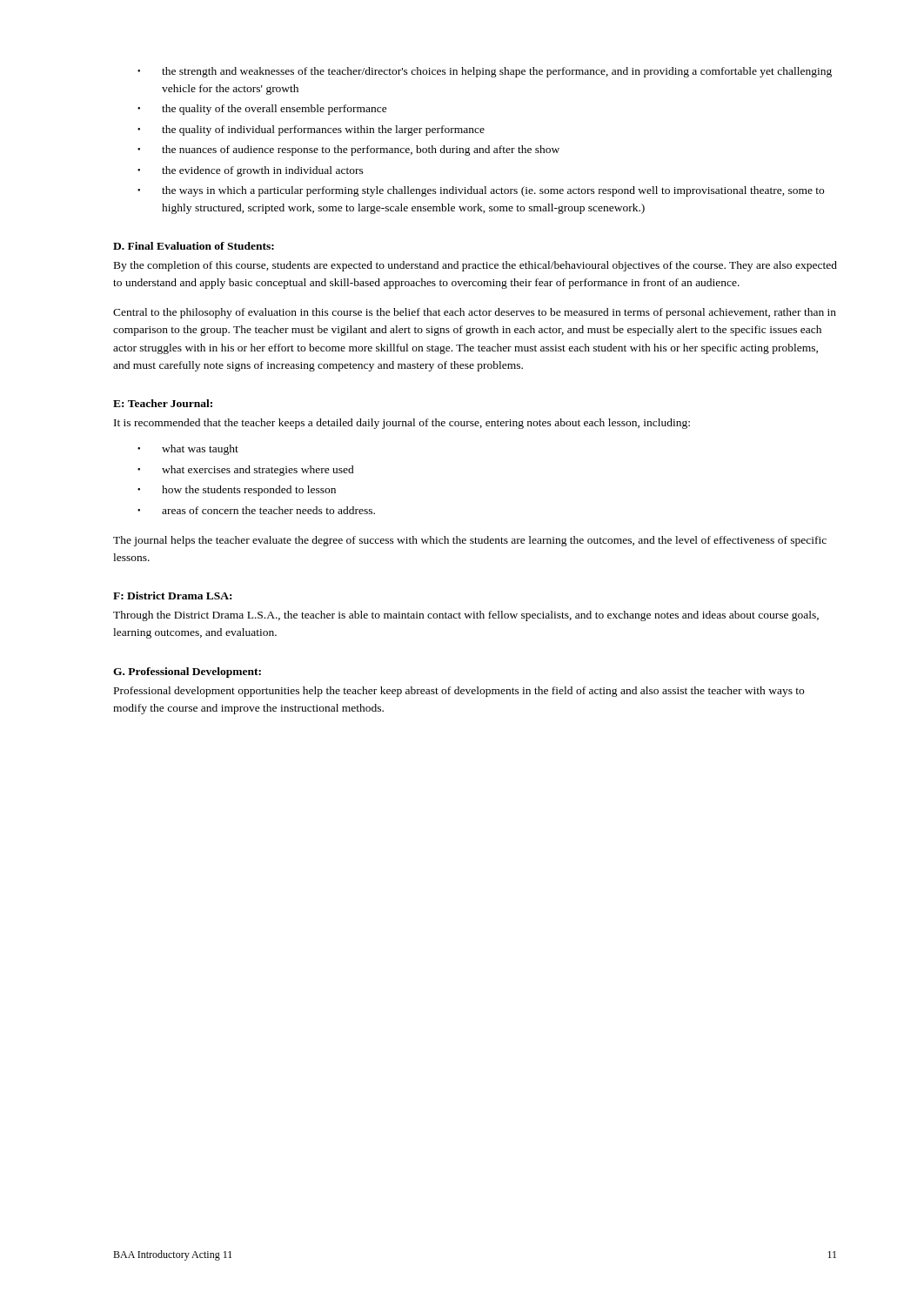The image size is (924, 1305).
Task: Select the text block containing "By the completion of this"
Action: (475, 273)
